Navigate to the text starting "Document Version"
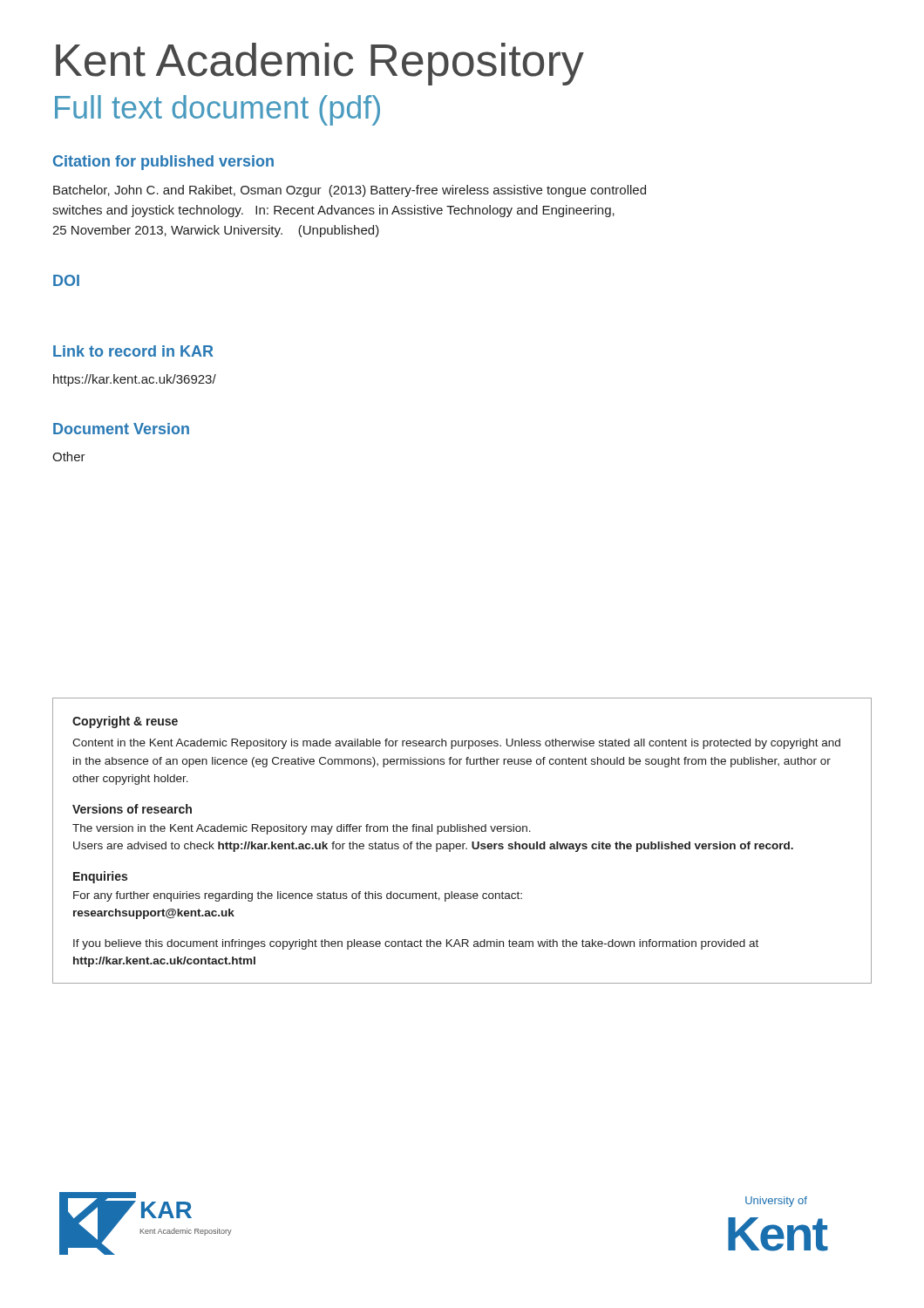 (121, 429)
